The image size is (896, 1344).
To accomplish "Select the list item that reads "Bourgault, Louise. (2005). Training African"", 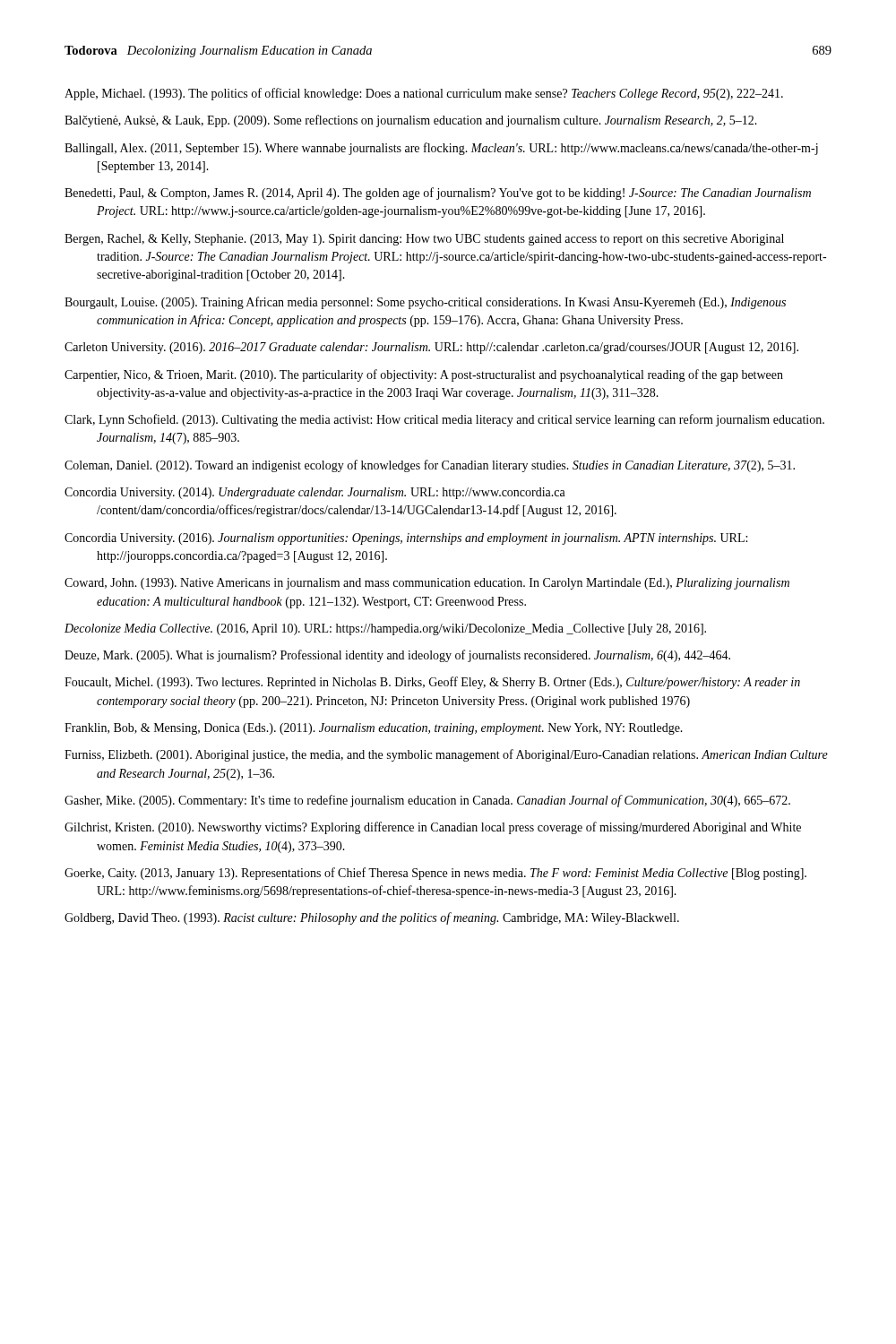I will pos(425,311).
